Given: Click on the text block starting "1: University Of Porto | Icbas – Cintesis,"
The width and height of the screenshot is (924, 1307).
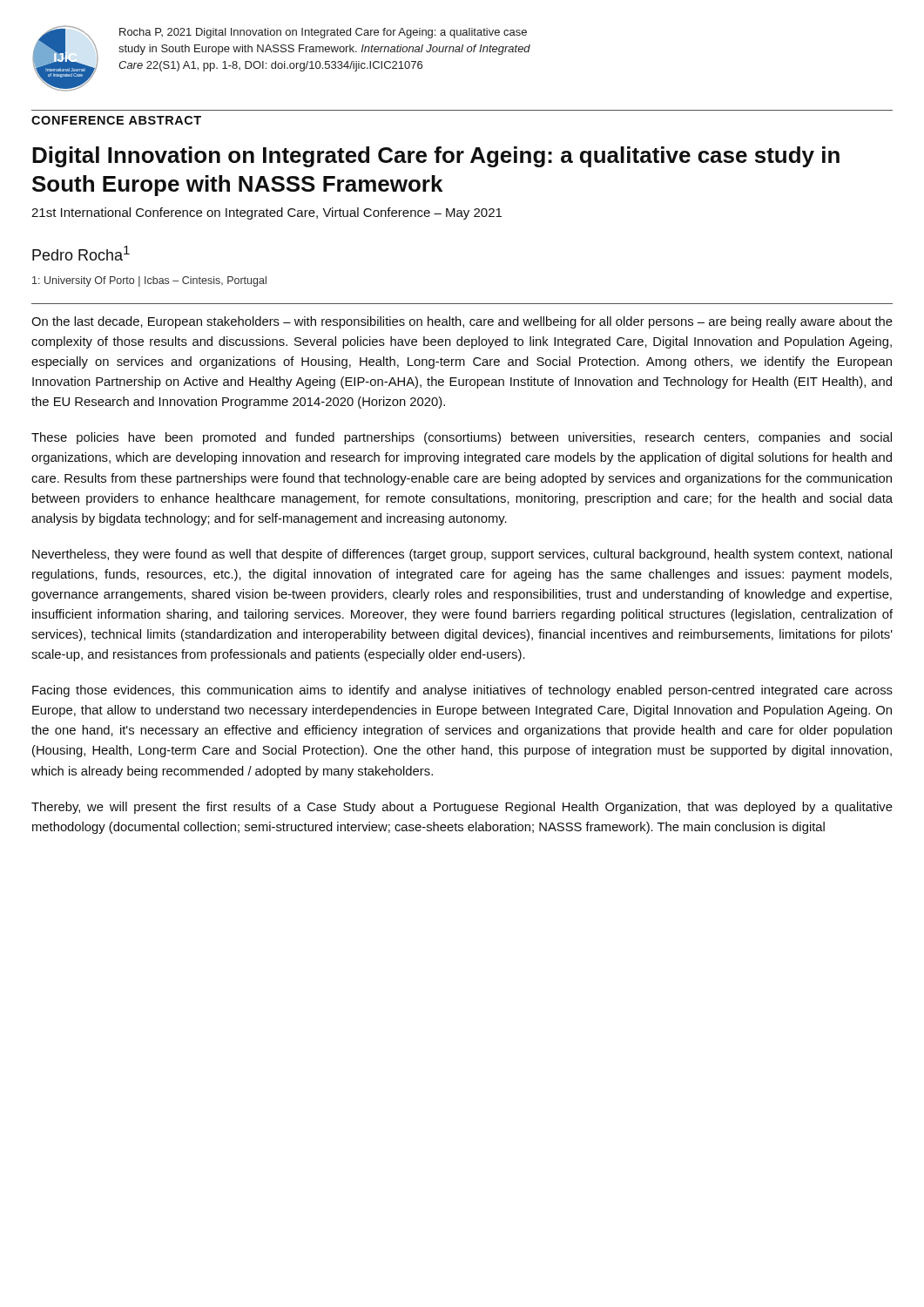Looking at the screenshot, I should point(149,281).
